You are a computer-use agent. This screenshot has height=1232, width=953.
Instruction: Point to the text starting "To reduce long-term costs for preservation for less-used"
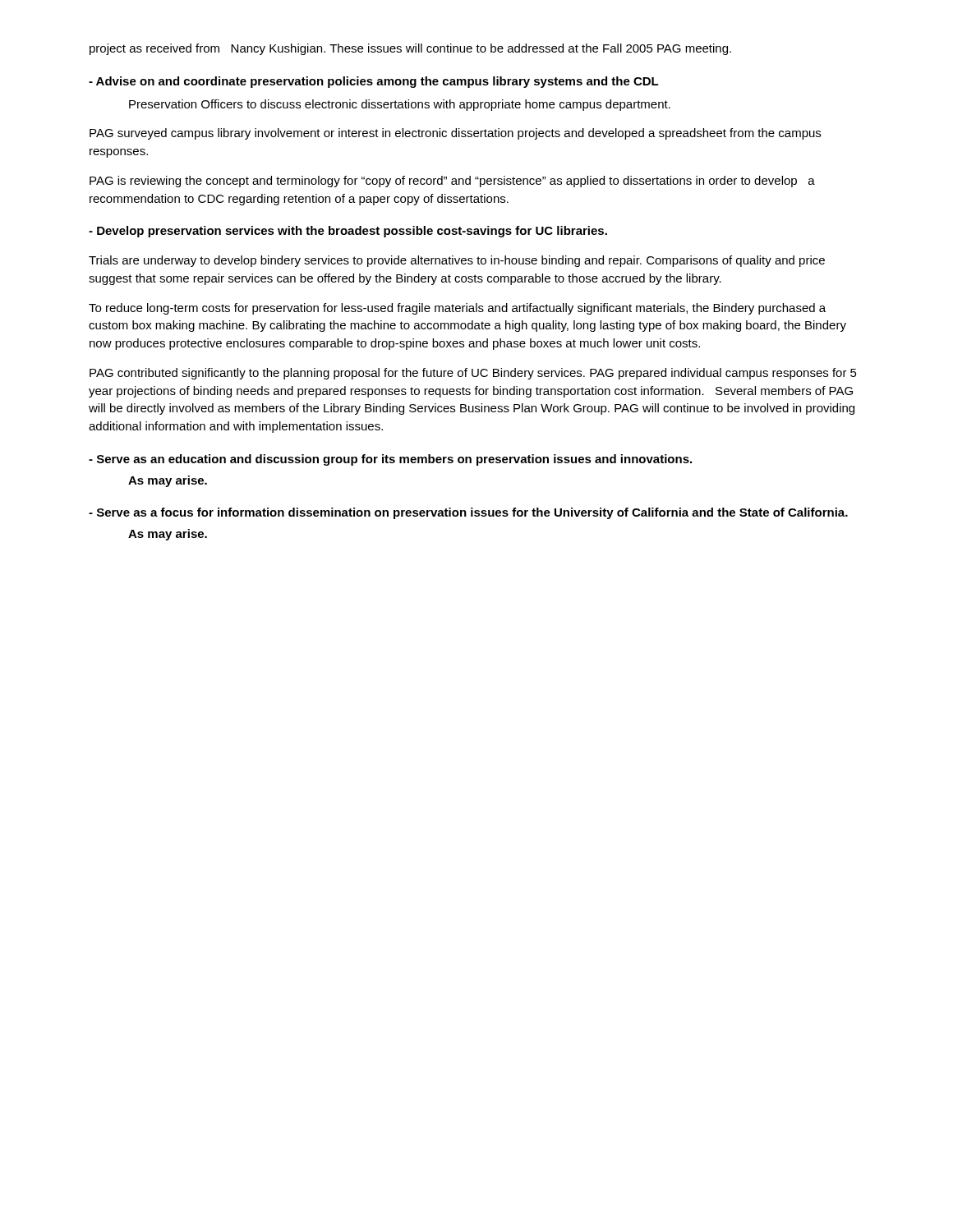pos(467,325)
